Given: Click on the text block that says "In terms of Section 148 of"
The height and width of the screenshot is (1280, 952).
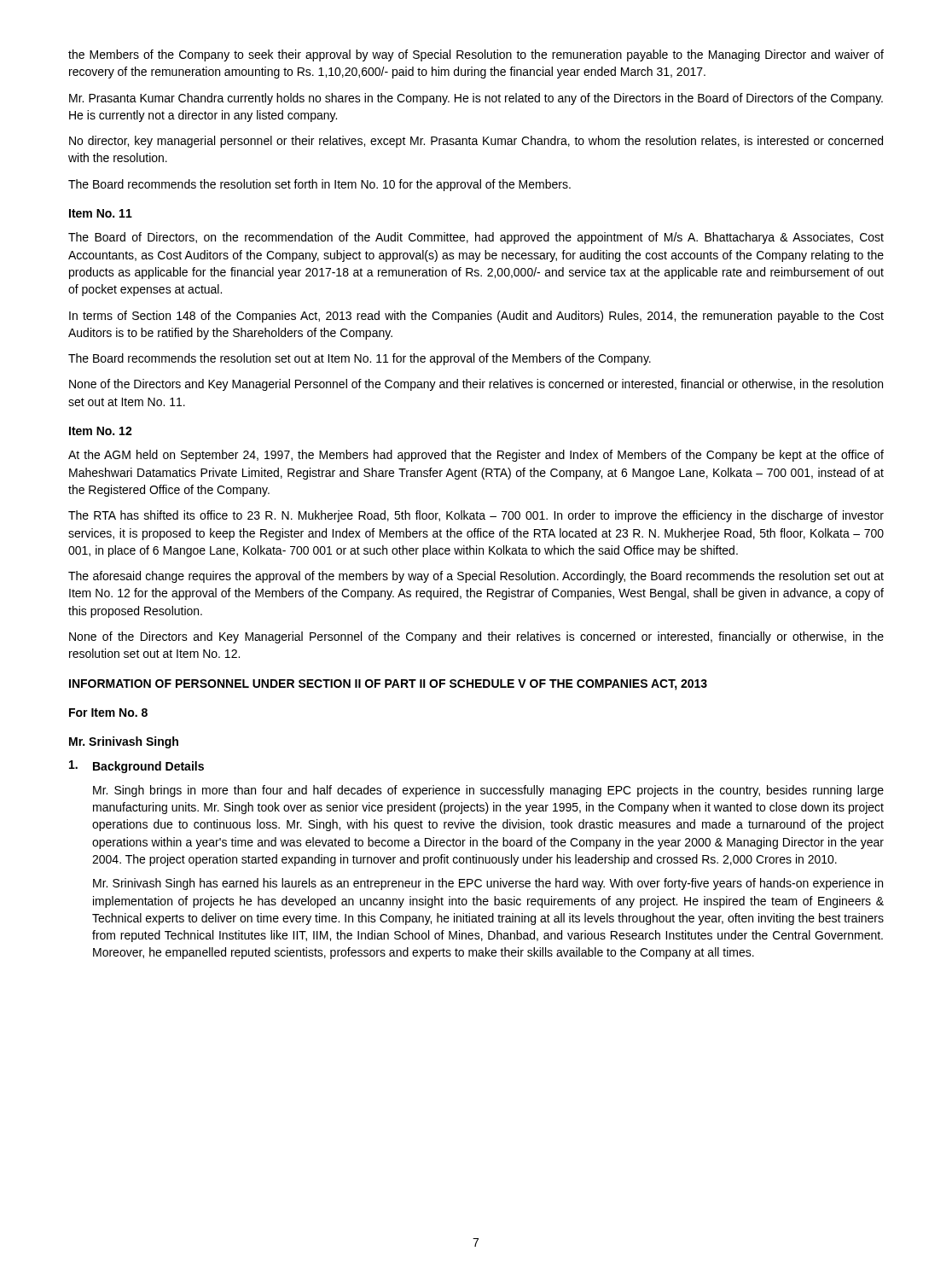Looking at the screenshot, I should point(476,324).
